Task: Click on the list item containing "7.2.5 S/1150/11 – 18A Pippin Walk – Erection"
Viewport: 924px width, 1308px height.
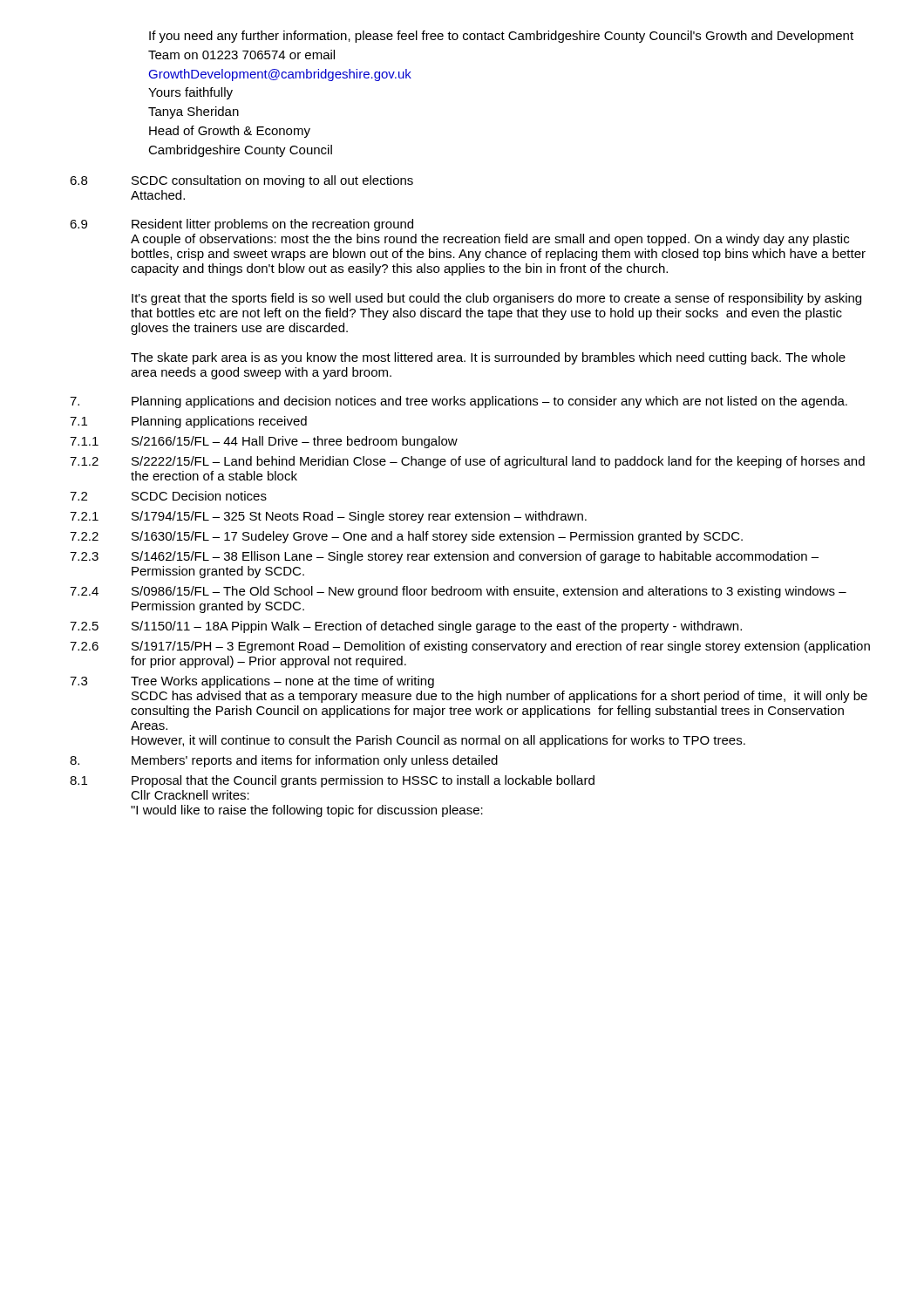Action: point(471,626)
